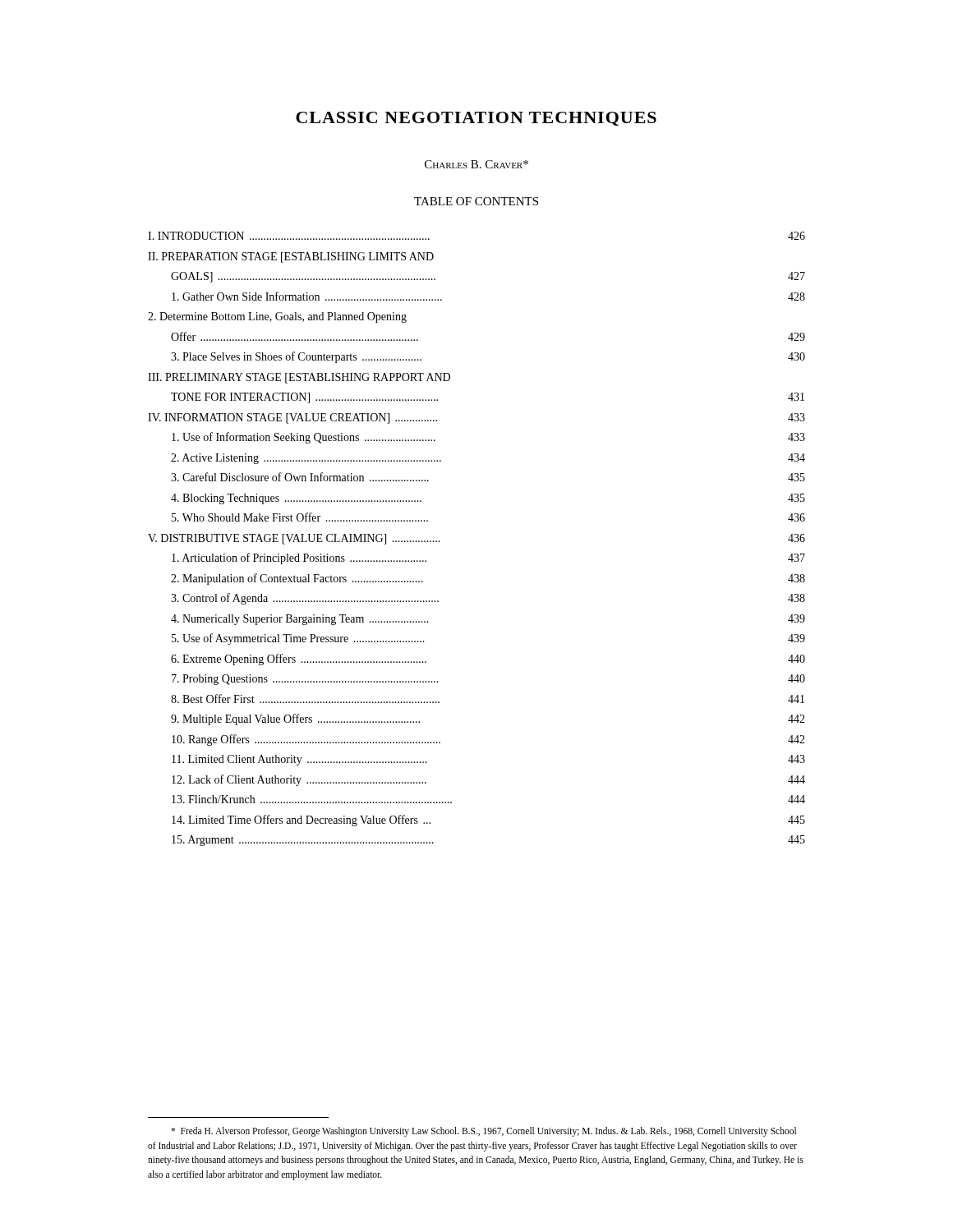Locate the list item that says "4. Blocking Techniques"
Image resolution: width=953 pixels, height=1232 pixels.
[277, 499]
